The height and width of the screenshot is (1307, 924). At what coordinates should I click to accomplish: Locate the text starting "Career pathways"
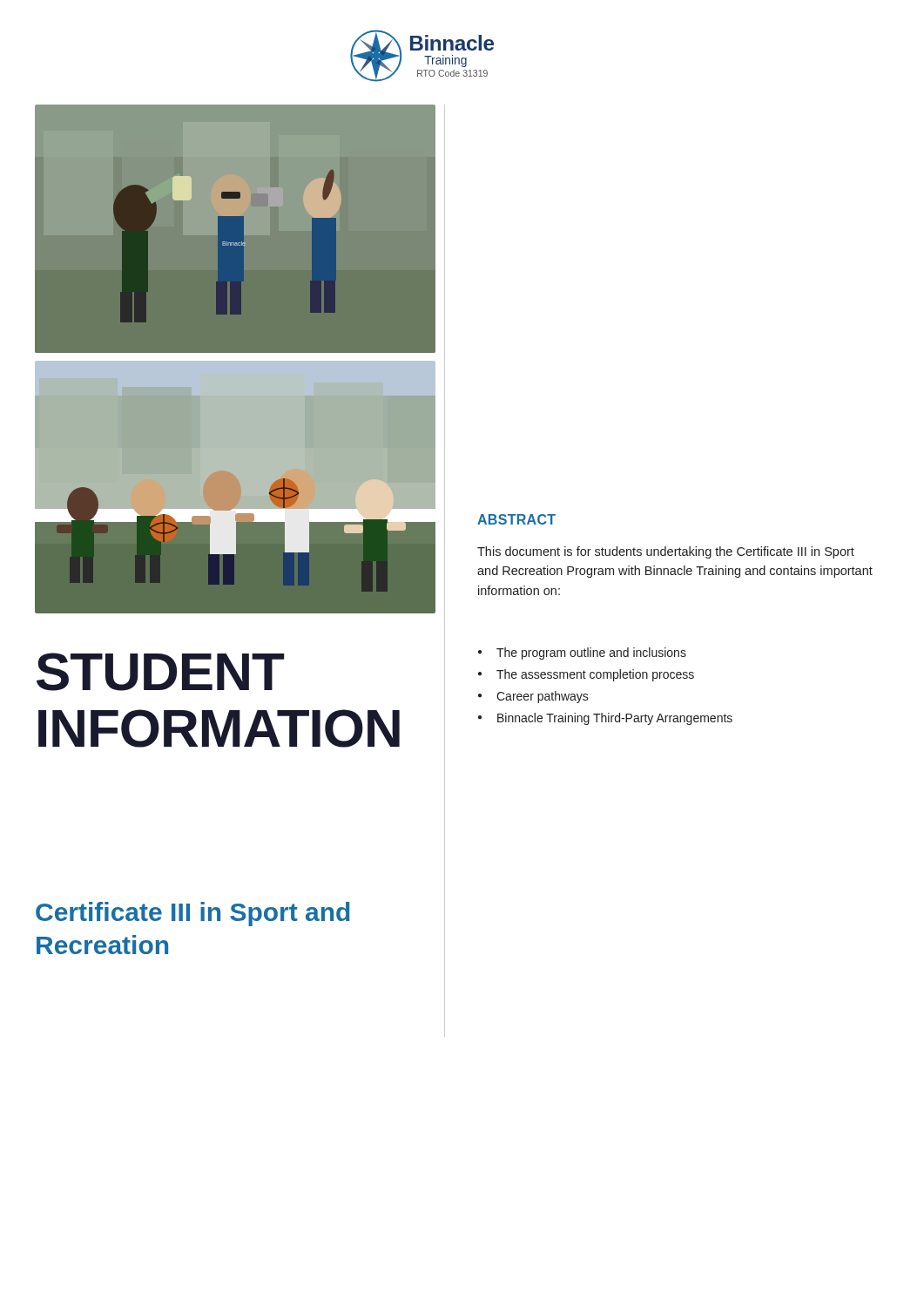(533, 697)
